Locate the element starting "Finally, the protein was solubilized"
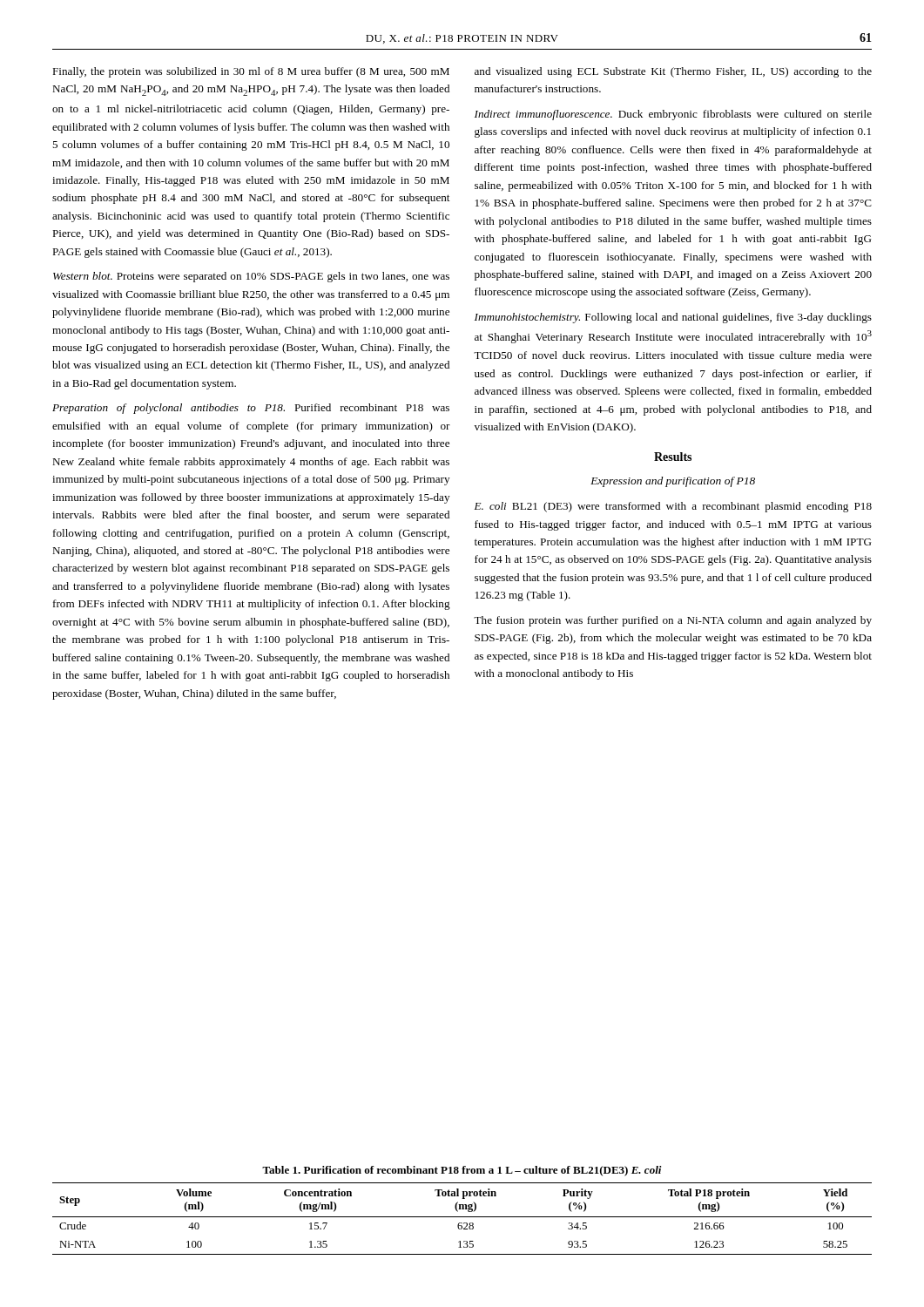The width and height of the screenshot is (924, 1307). click(251, 72)
